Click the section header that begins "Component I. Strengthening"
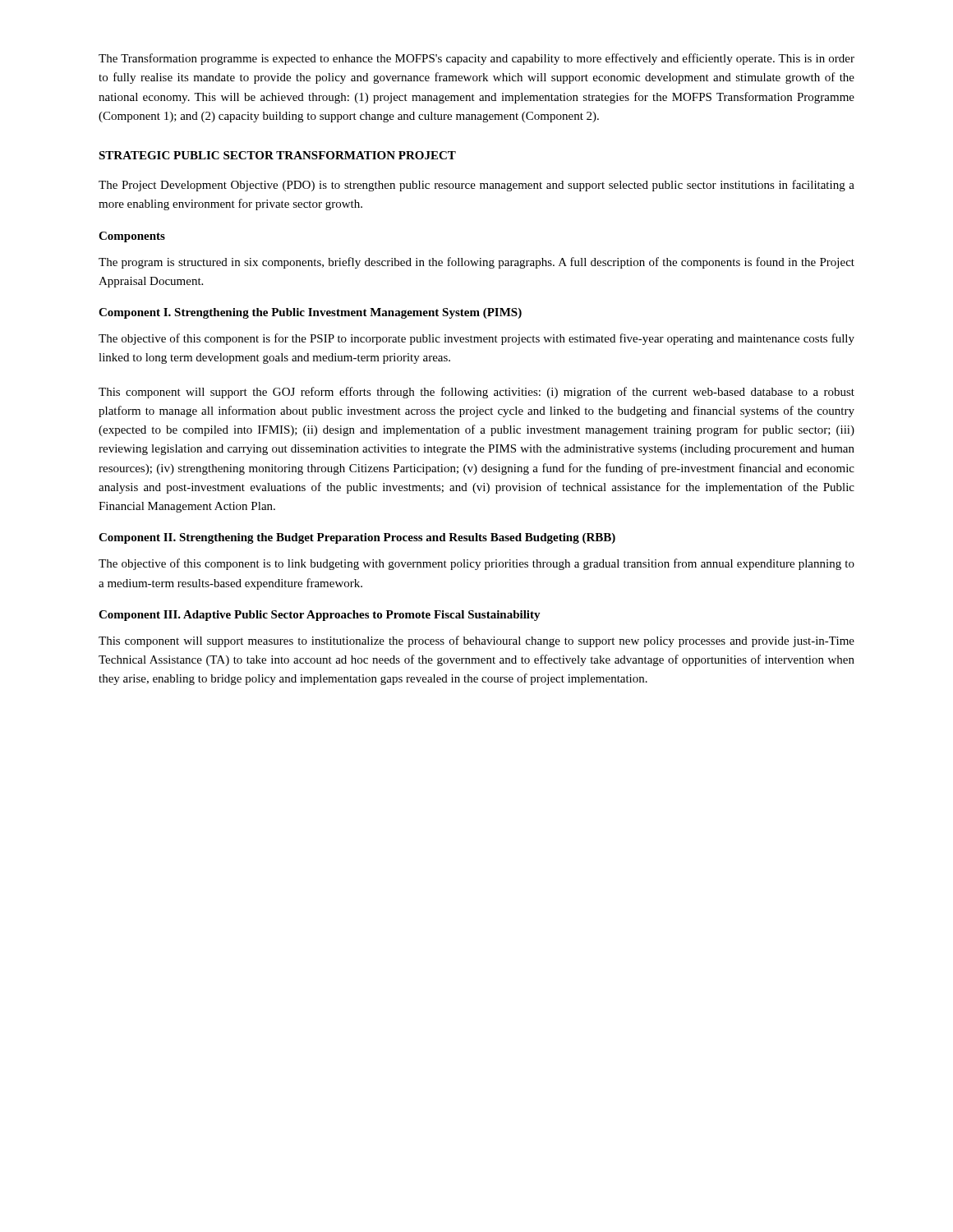 point(310,312)
